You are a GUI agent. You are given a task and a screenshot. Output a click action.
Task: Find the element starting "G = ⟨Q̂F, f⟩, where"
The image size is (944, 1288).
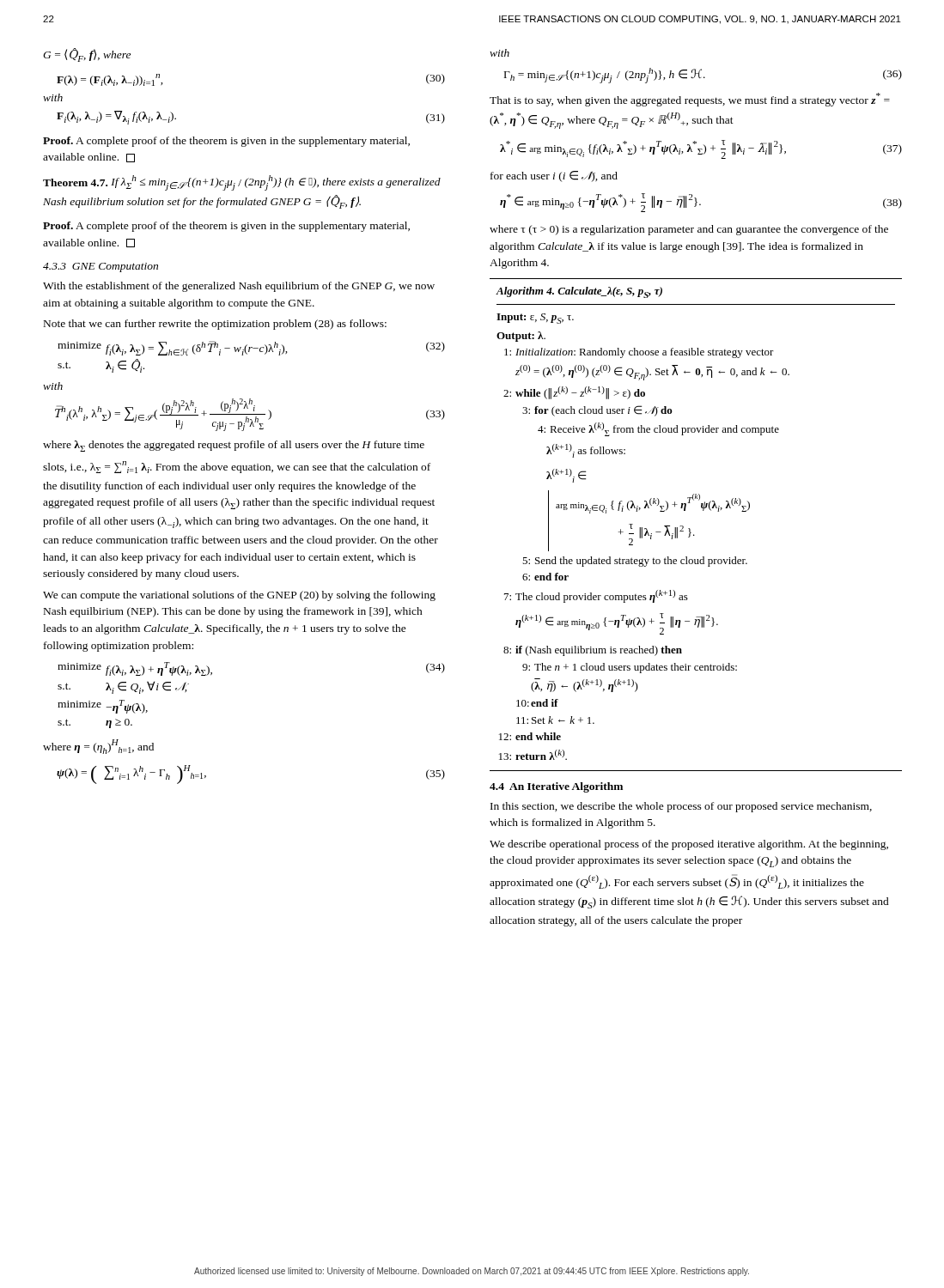coord(87,56)
